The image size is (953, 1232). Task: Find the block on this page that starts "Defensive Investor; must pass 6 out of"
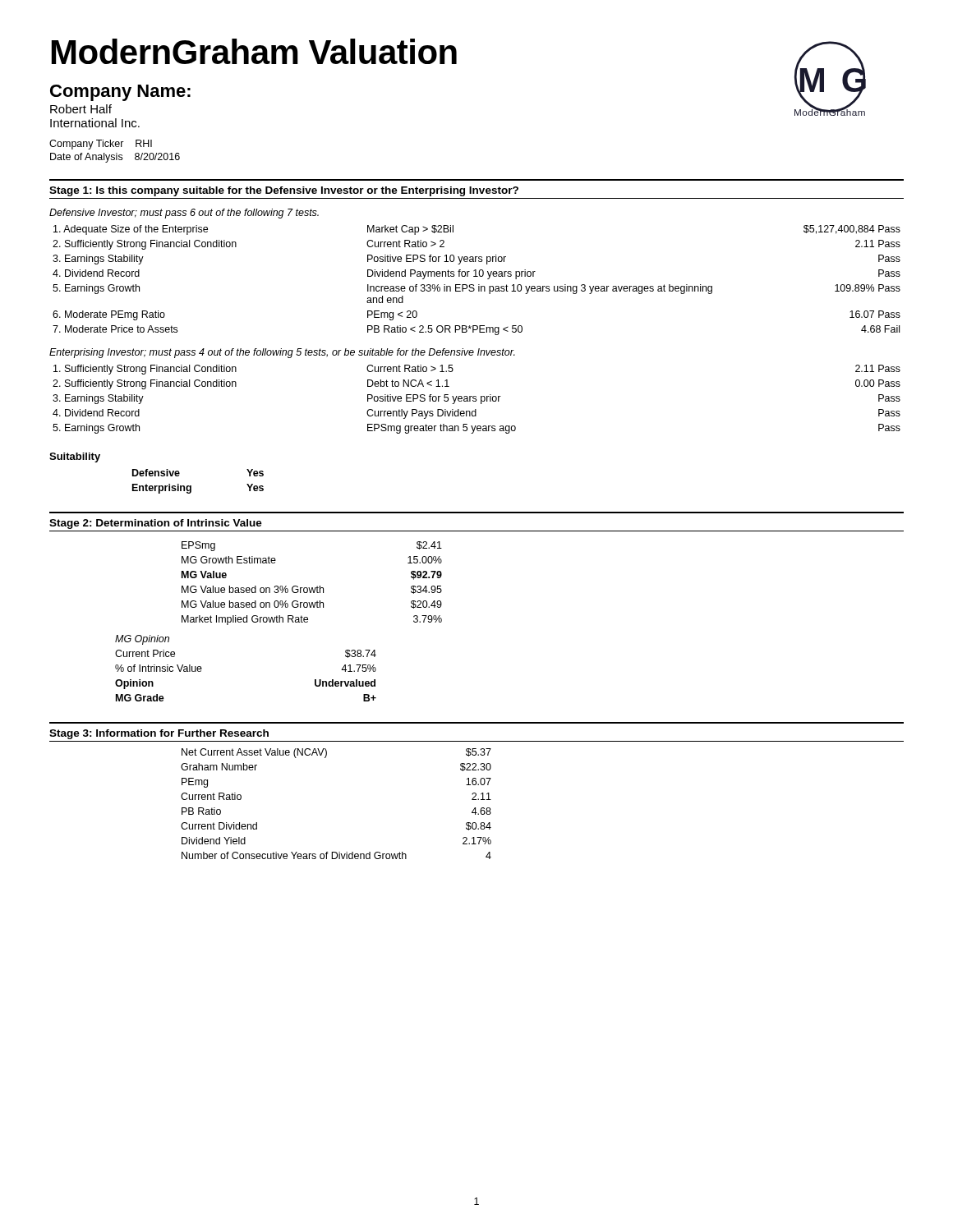tap(185, 213)
